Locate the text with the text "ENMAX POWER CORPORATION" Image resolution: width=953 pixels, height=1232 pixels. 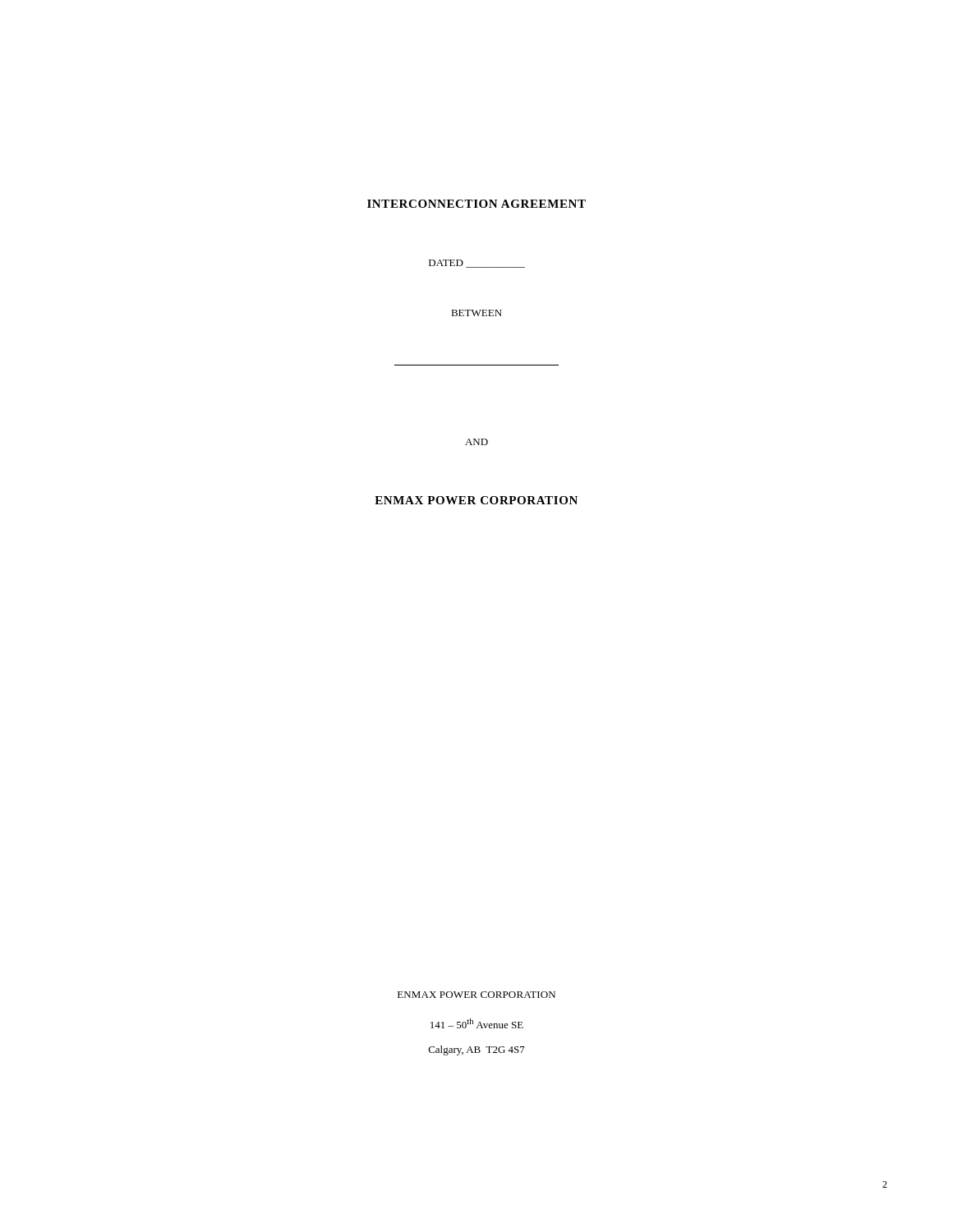click(476, 994)
